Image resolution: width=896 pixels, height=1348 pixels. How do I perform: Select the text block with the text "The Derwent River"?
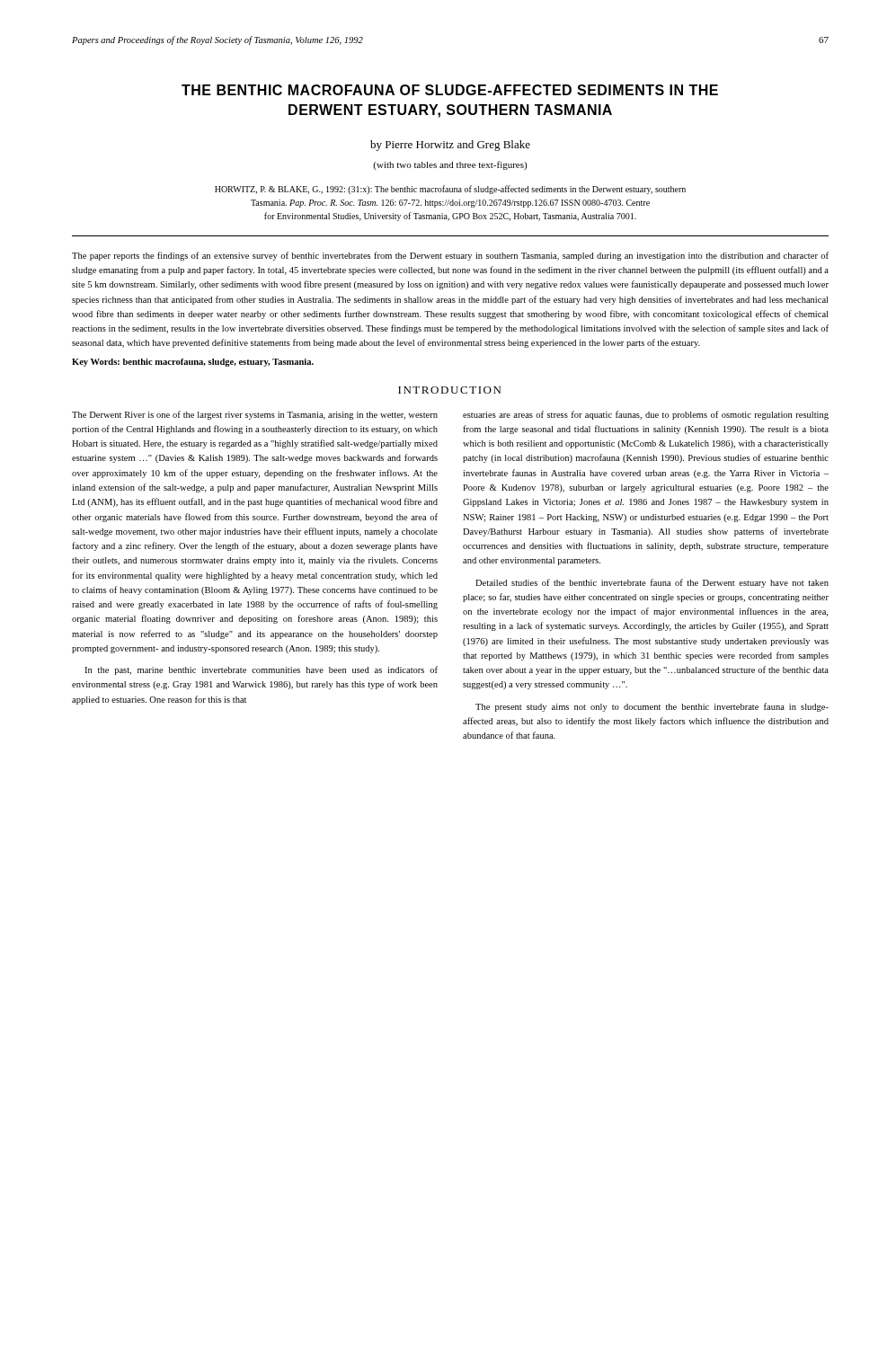coord(255,557)
